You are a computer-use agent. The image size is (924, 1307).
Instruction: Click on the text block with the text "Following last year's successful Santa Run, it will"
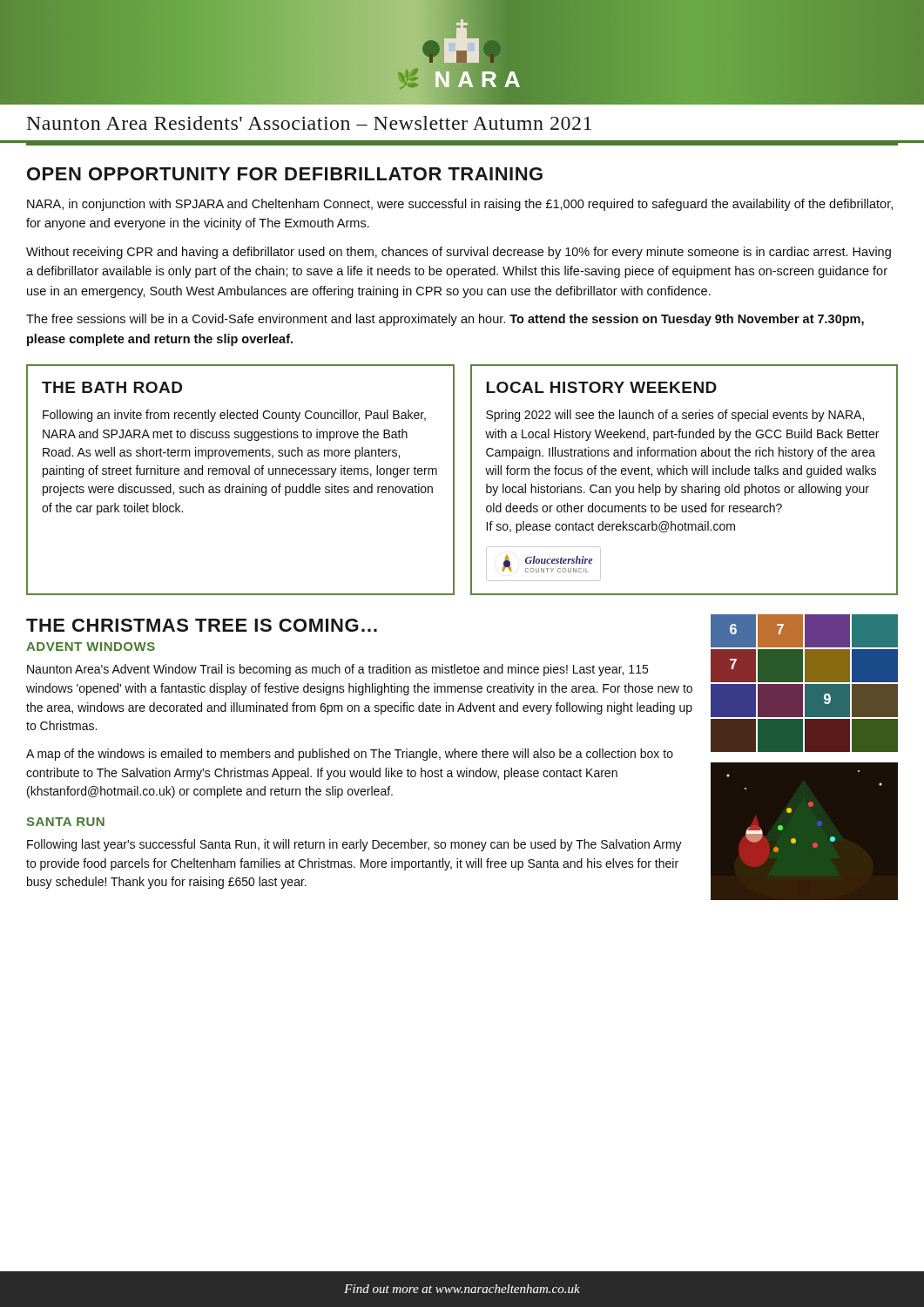click(x=360, y=864)
